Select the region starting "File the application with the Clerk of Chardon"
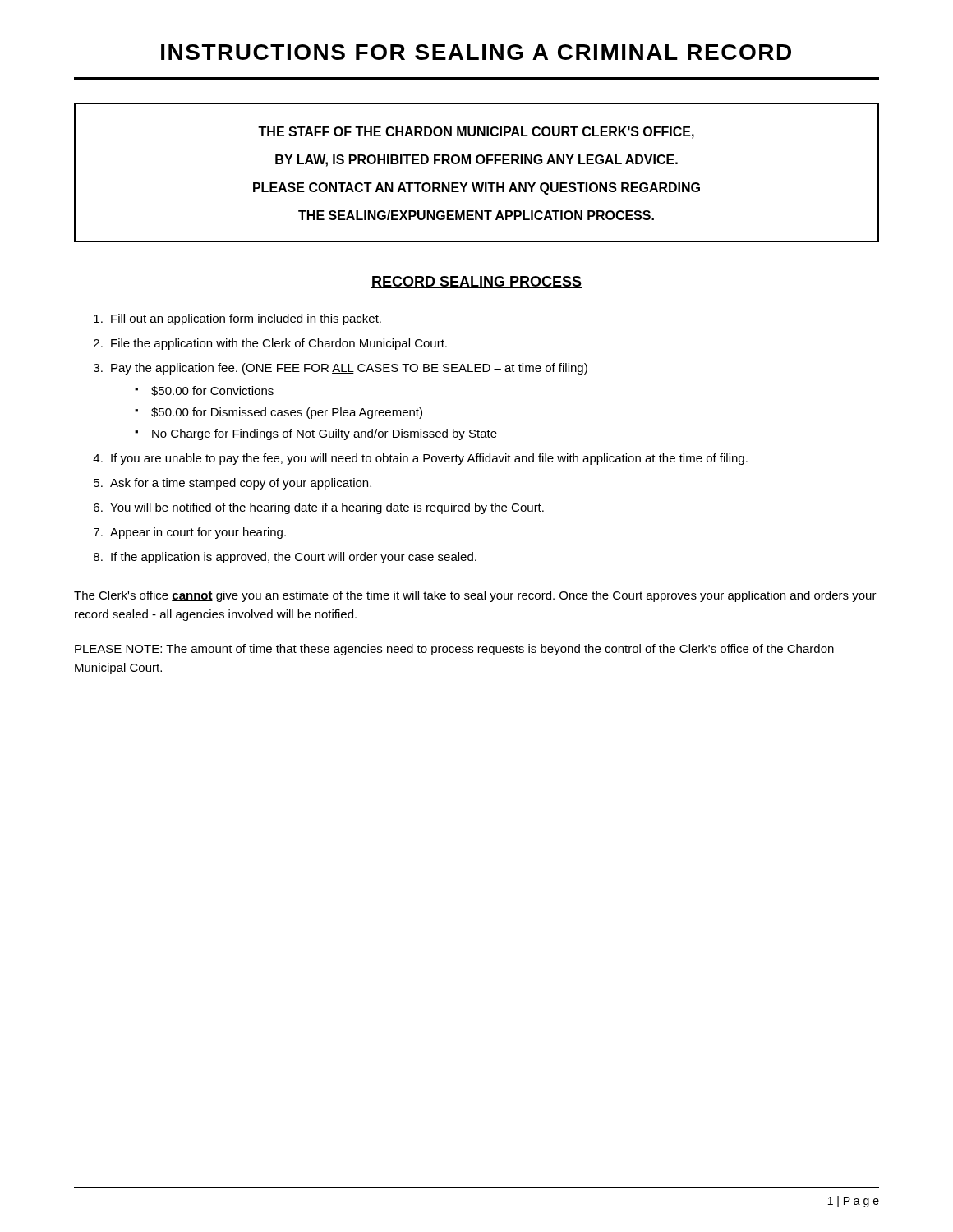The width and height of the screenshot is (953, 1232). point(279,343)
